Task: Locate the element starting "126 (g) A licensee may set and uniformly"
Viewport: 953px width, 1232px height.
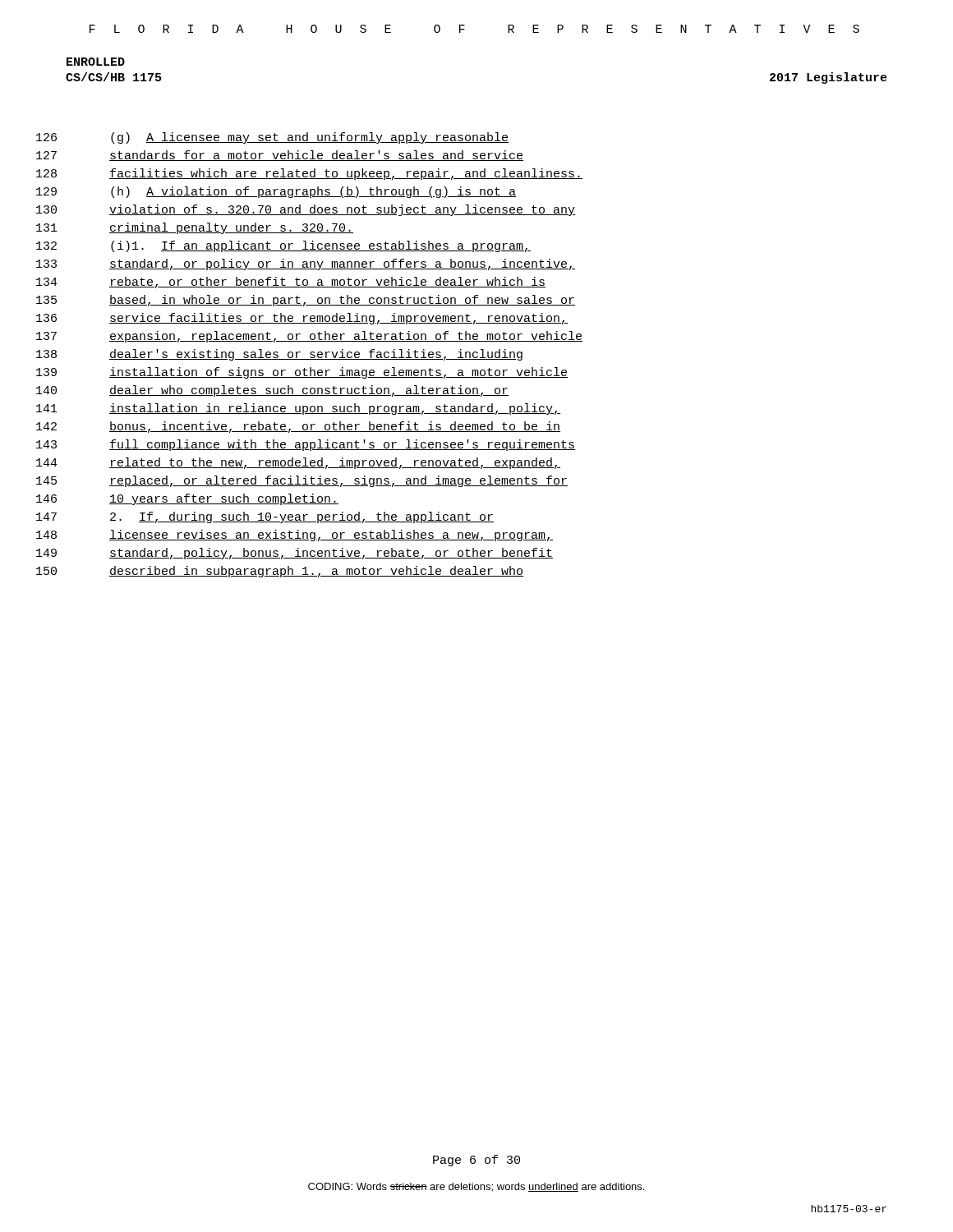Action: click(476, 356)
